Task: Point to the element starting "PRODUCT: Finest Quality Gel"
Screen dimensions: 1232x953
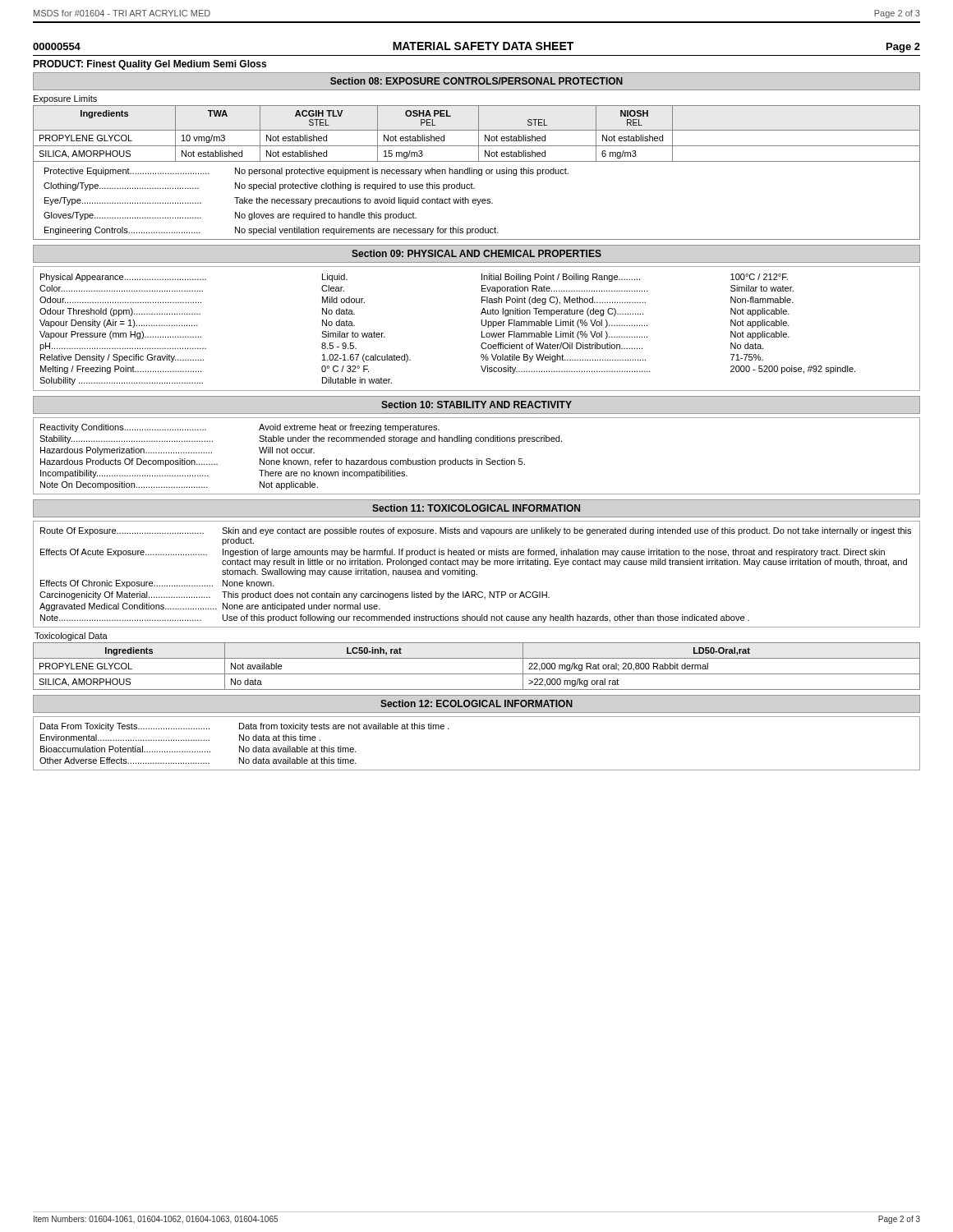Action: pyautogui.click(x=150, y=64)
